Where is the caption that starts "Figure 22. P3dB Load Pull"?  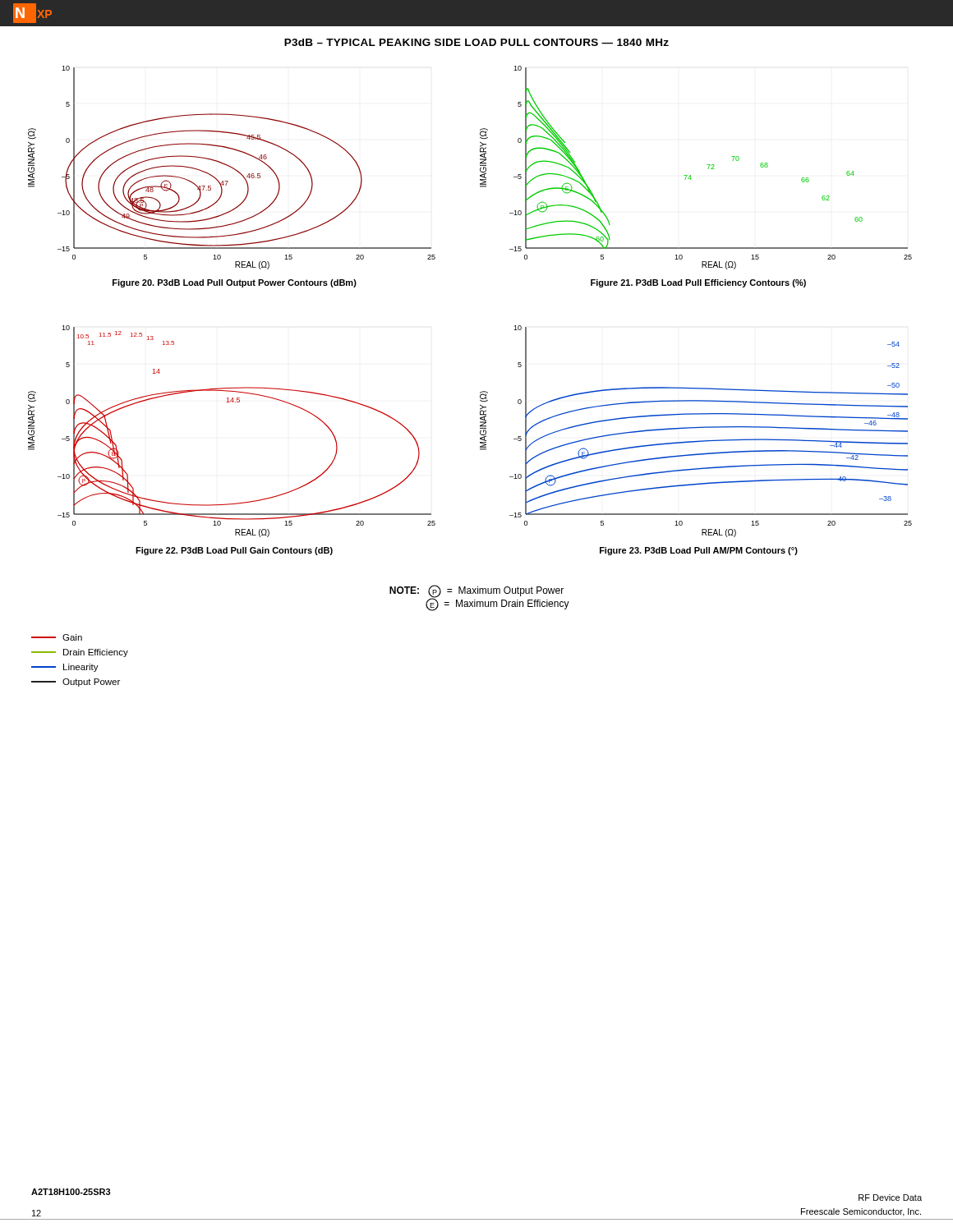click(234, 550)
